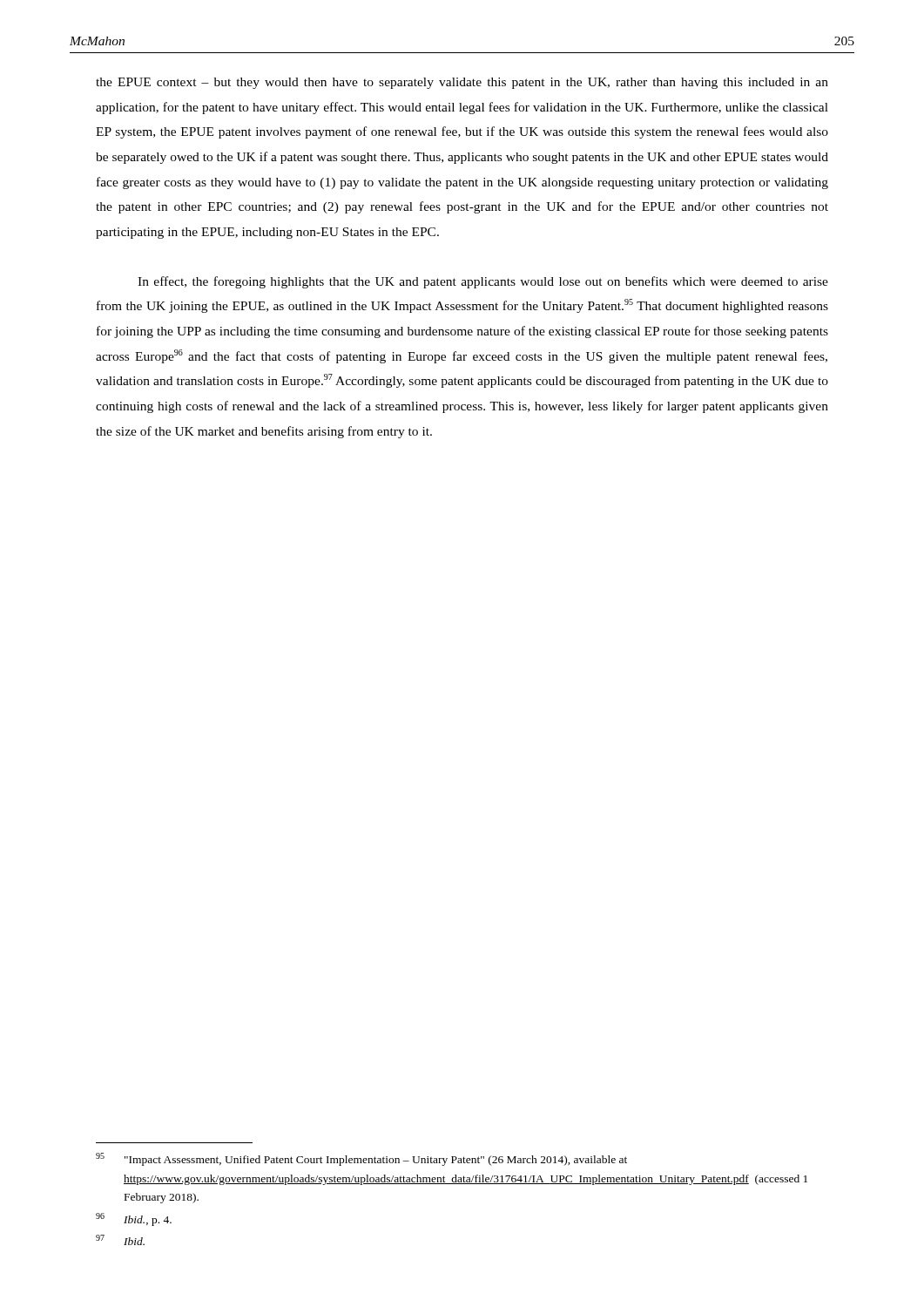Find the footnote containing "97 Ibid."

[139, 1240]
